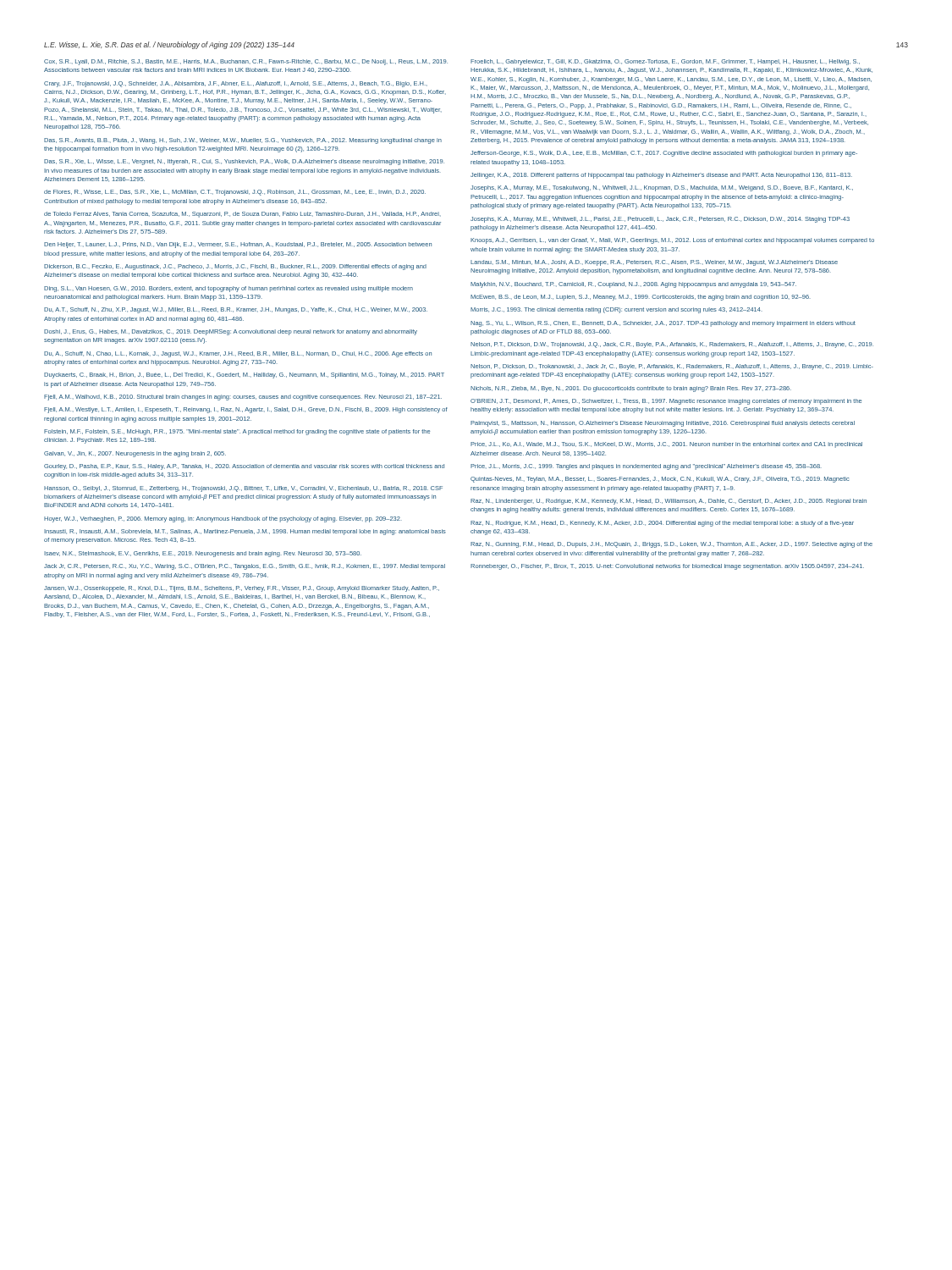Click the passage that begins "Cox, S.R., Lyall, D.M., Ritchie,"
The width and height of the screenshot is (952, 1270).
246,66
